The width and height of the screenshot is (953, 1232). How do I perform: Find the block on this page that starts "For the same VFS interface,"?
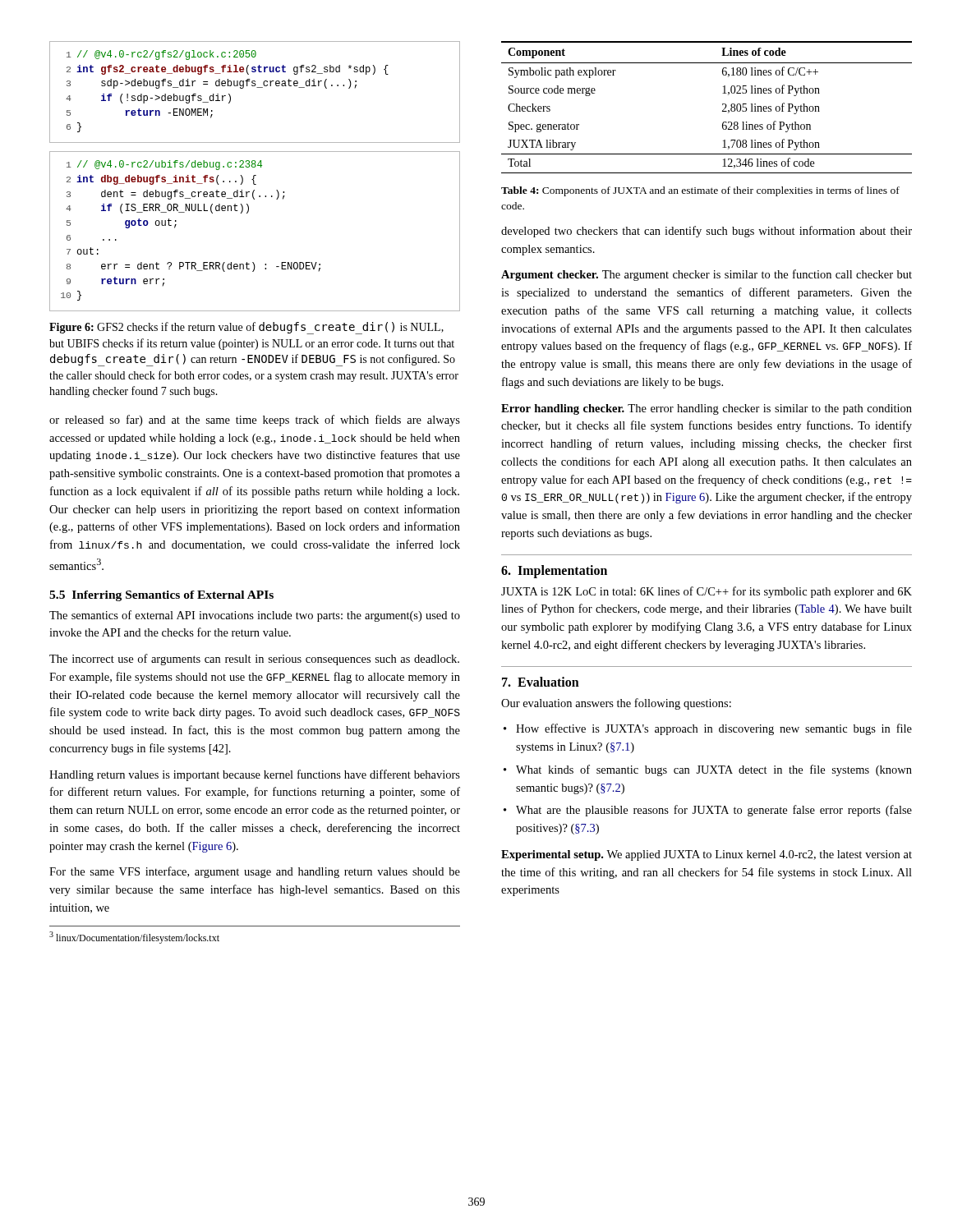[x=255, y=890]
